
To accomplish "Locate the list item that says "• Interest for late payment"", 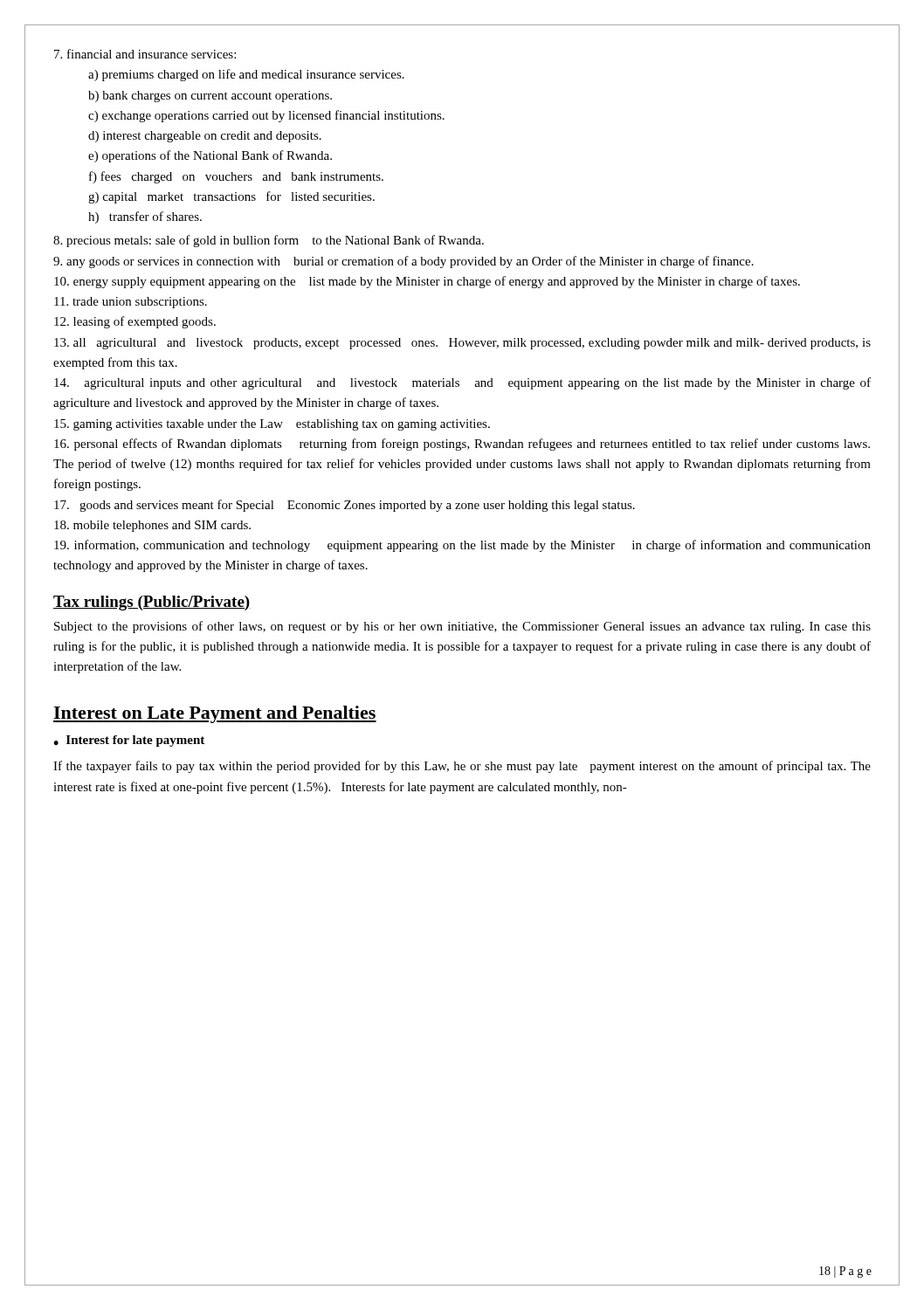I will tap(129, 744).
